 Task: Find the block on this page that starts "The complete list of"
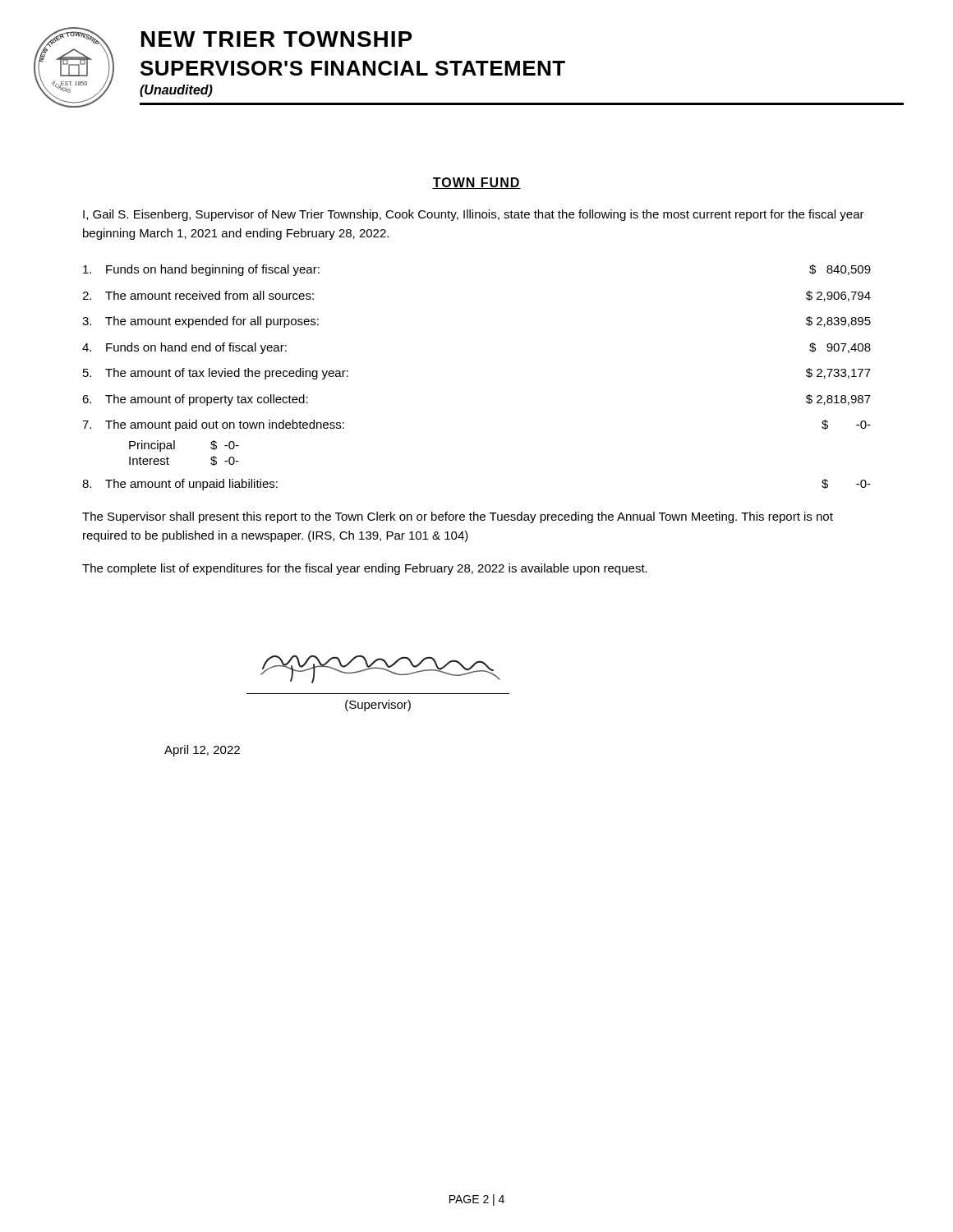pyautogui.click(x=365, y=568)
